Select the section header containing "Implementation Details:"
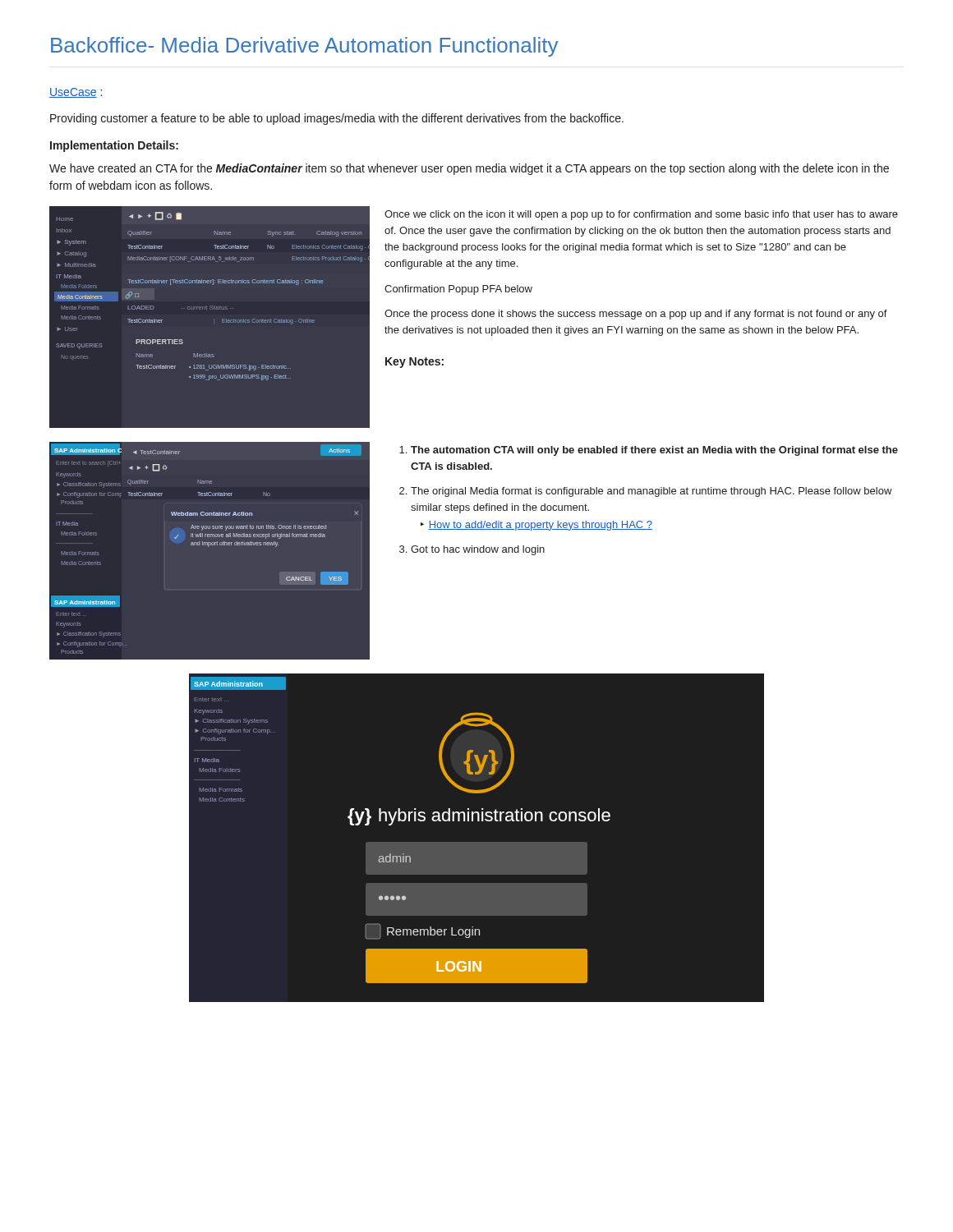953x1232 pixels. coord(114,145)
